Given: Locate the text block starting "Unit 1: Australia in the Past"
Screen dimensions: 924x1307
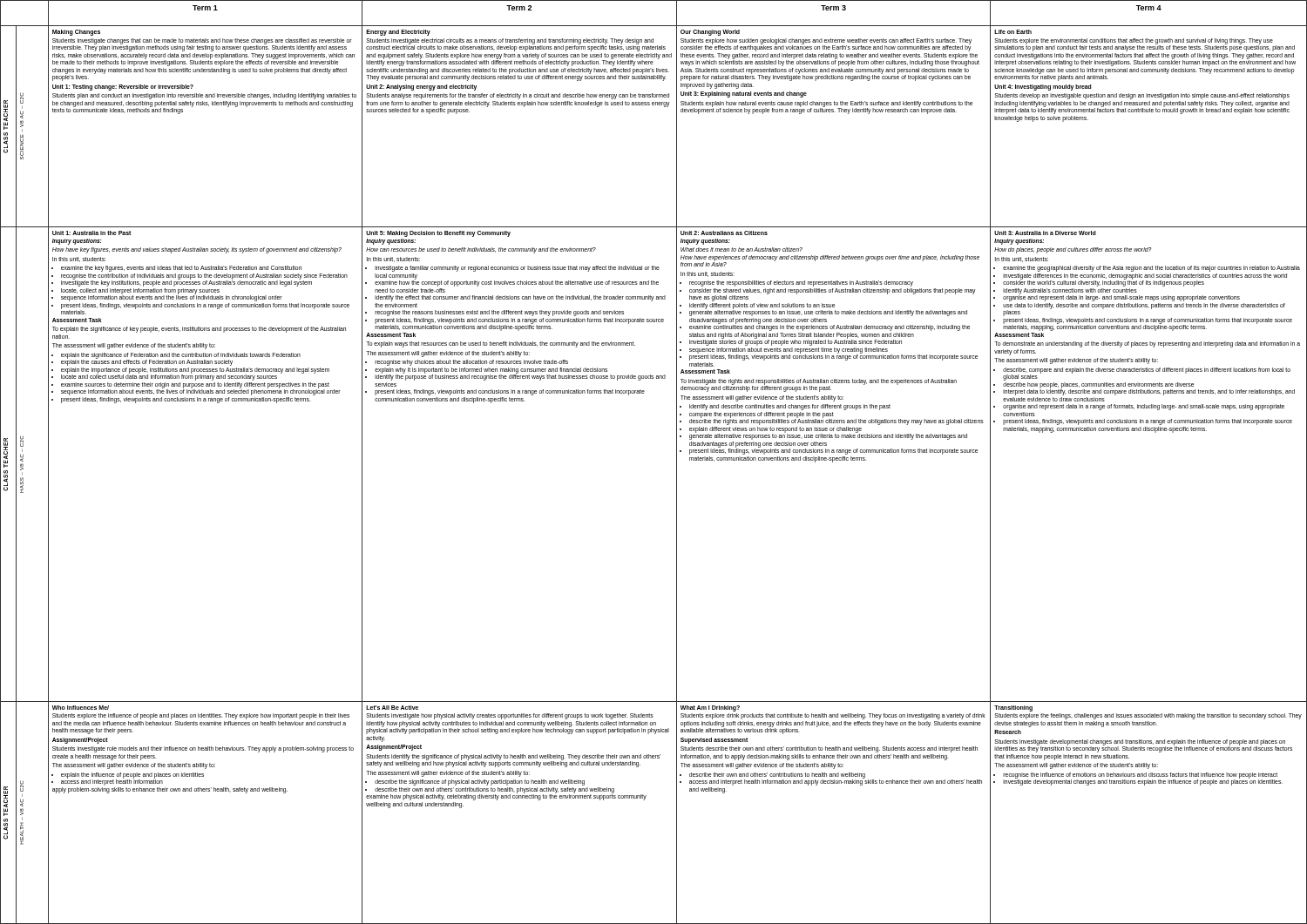Looking at the screenshot, I should pos(205,316).
